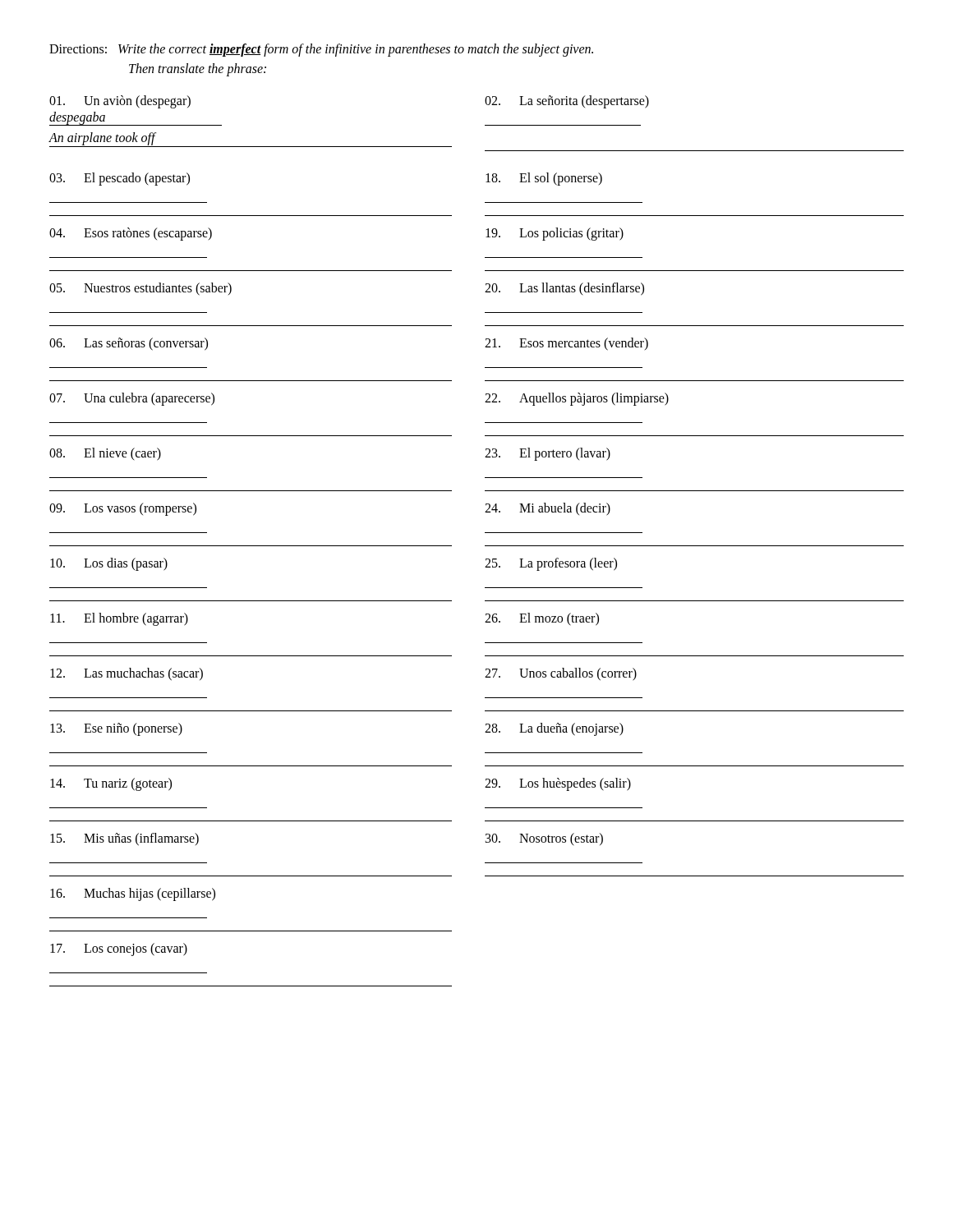The height and width of the screenshot is (1232, 953).
Task: Click on the list item with the text "01. Un aviòn (despegar)"
Action: click(120, 102)
